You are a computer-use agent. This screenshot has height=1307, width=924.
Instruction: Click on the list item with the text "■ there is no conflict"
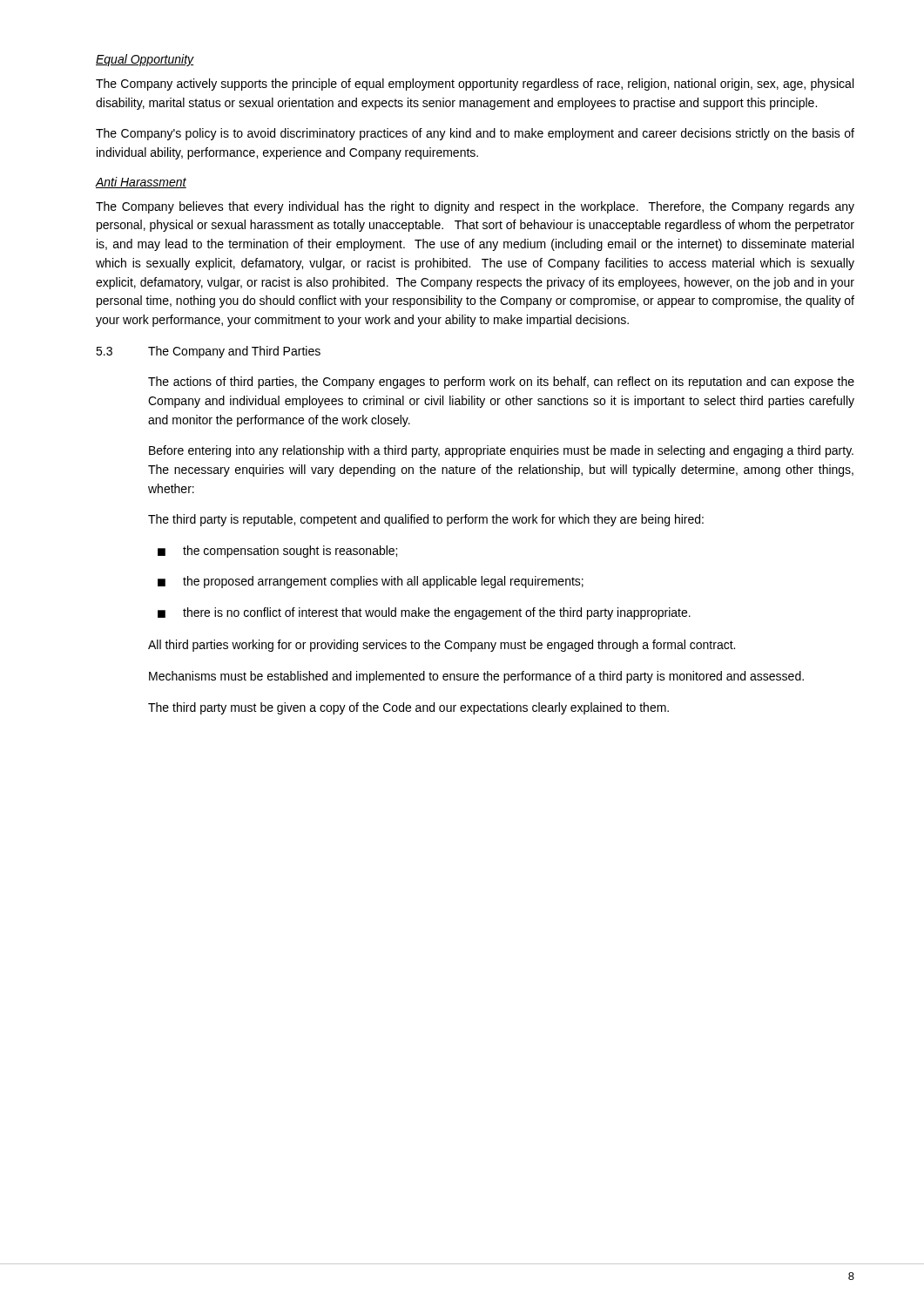(501, 614)
